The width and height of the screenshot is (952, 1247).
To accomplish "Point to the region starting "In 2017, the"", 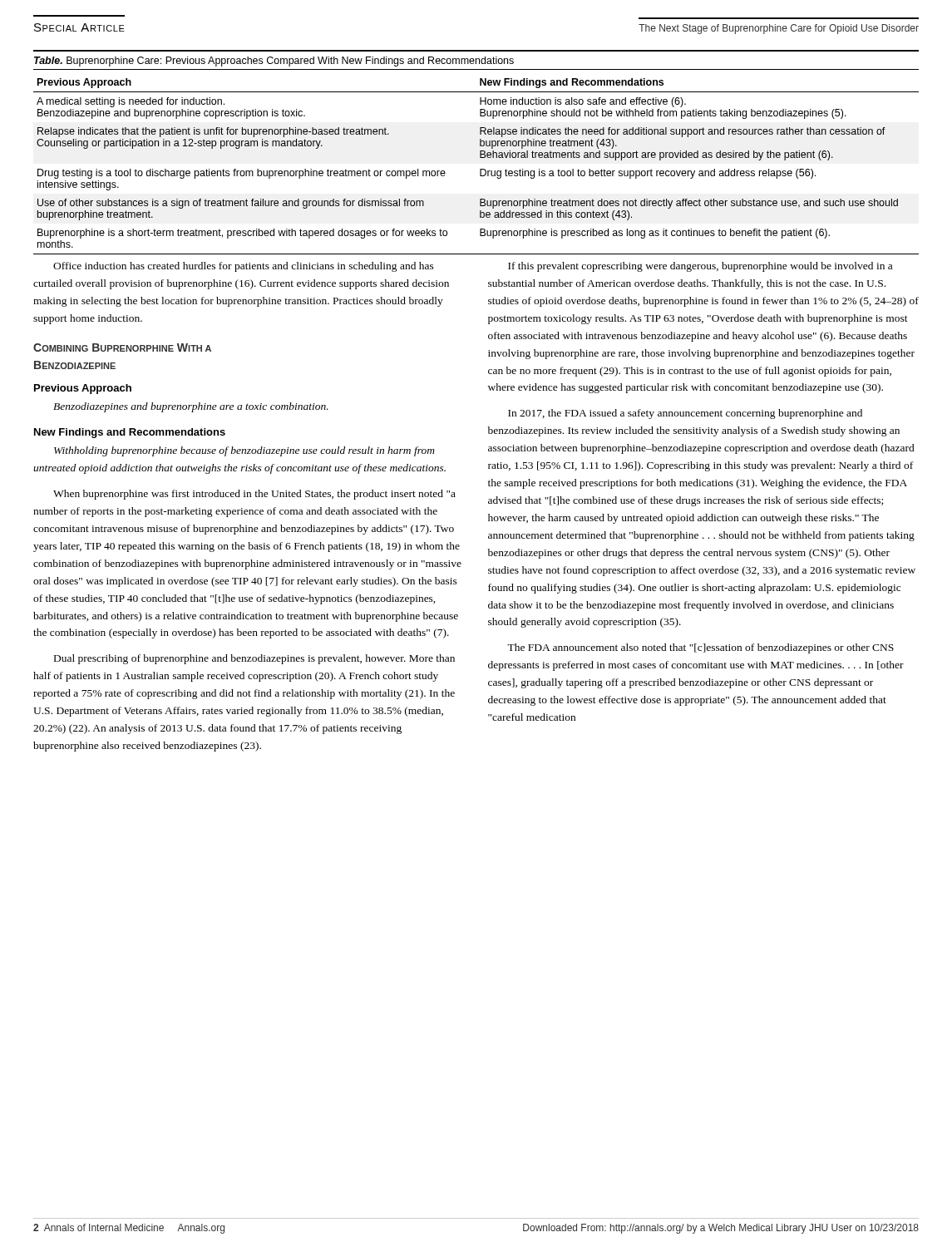I will [x=703, y=518].
